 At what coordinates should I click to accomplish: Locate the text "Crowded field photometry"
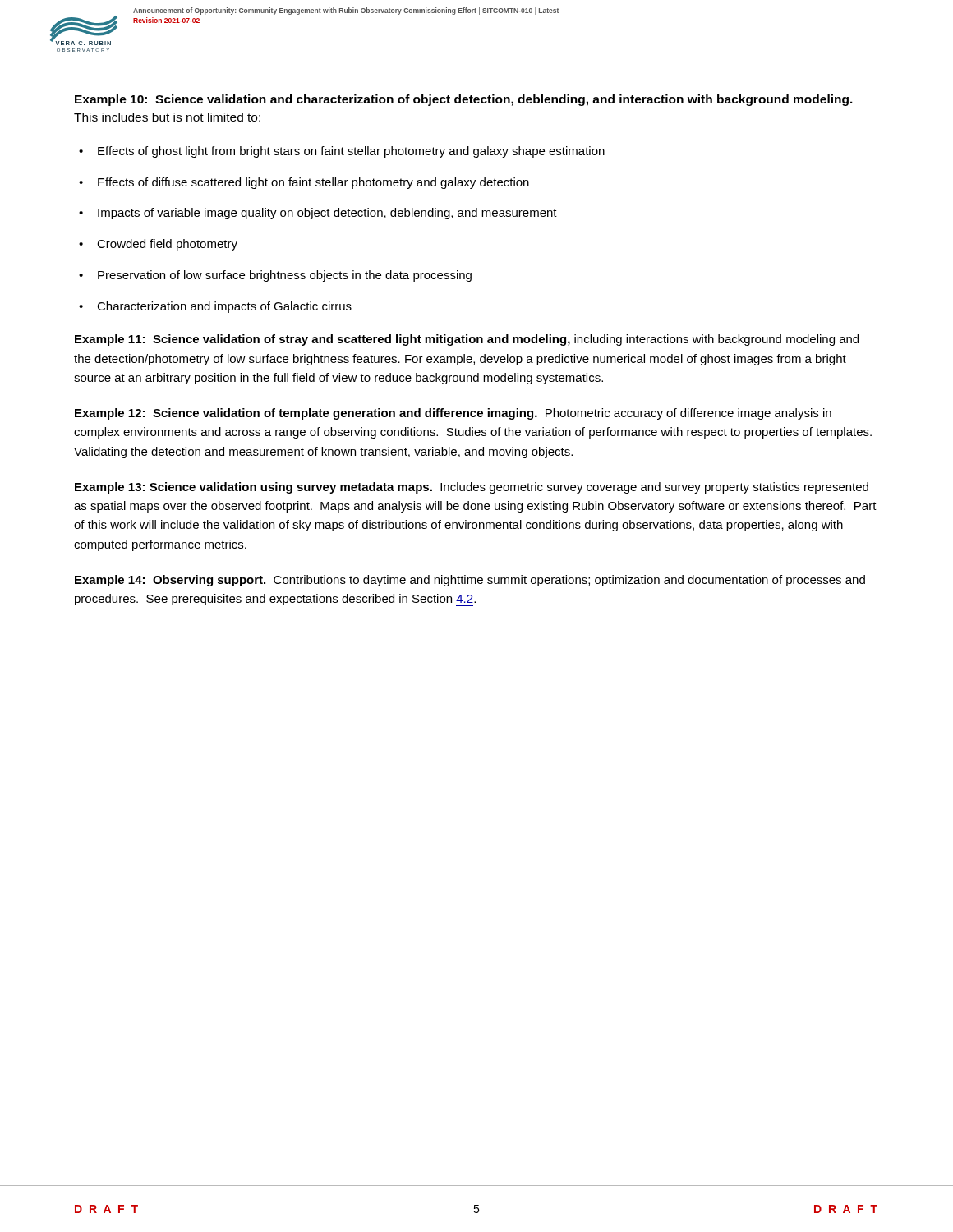(x=167, y=244)
